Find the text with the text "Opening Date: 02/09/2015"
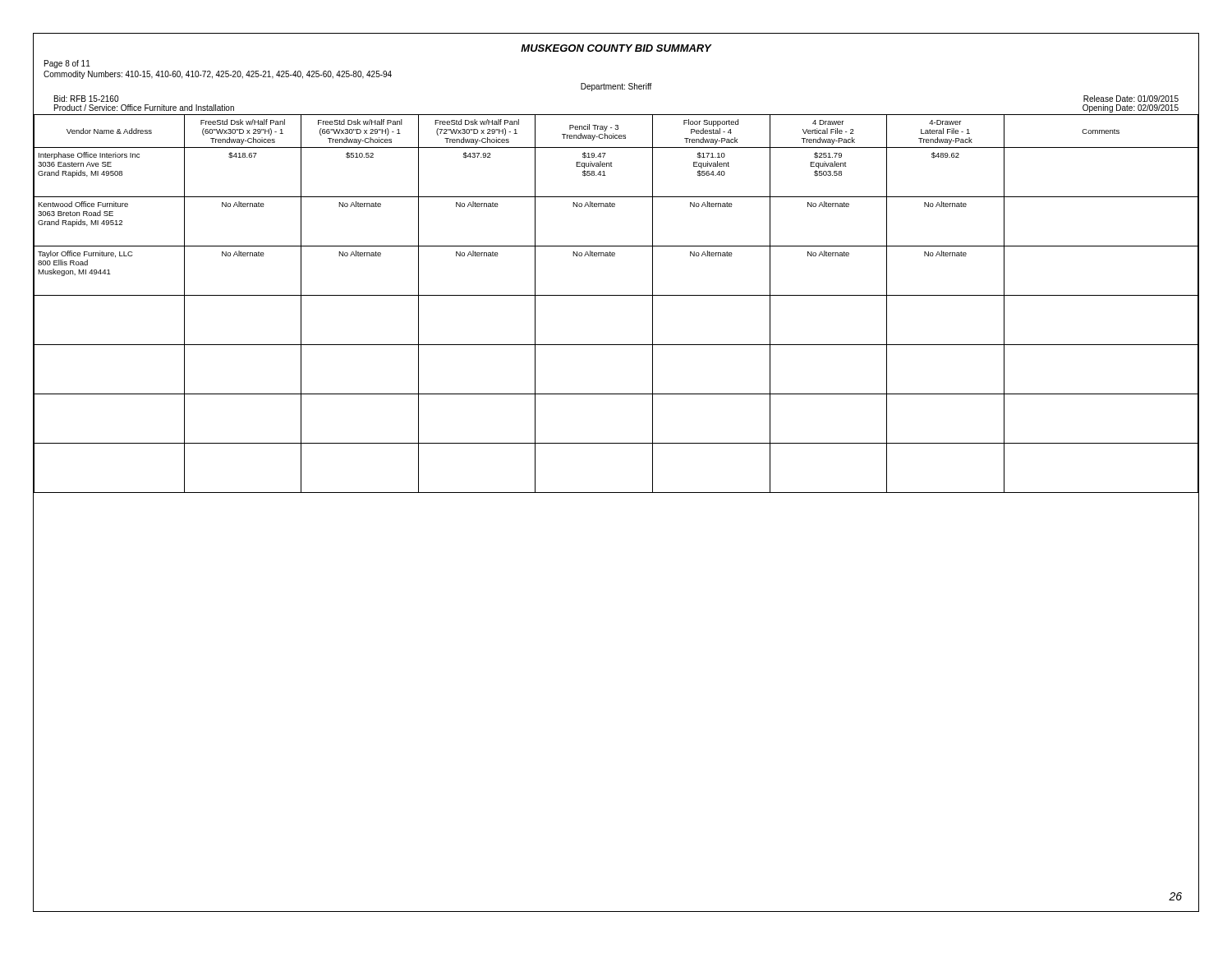This screenshot has height=953, width=1232. coord(1130,108)
